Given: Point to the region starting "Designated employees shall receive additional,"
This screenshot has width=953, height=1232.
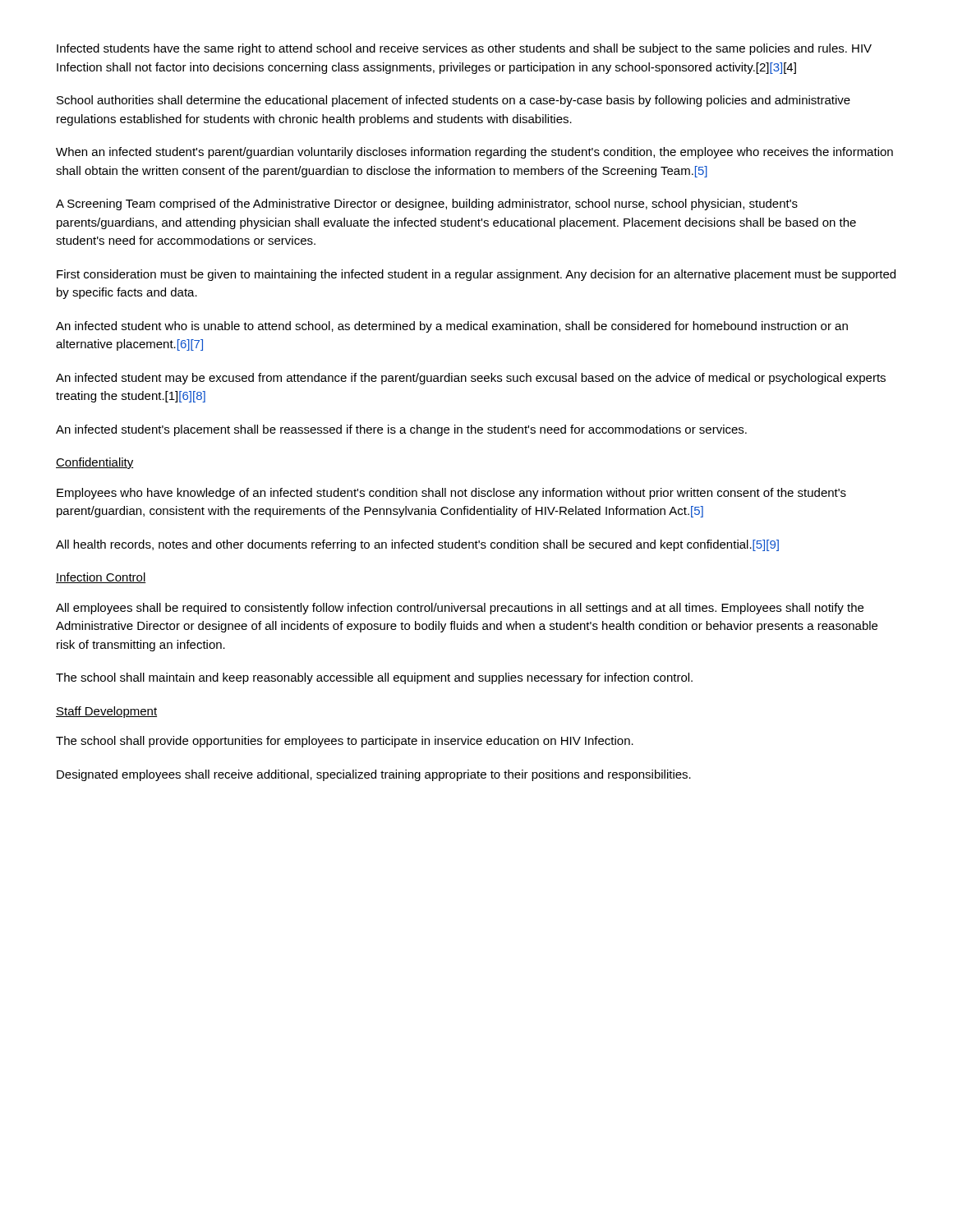Looking at the screenshot, I should click(x=374, y=774).
